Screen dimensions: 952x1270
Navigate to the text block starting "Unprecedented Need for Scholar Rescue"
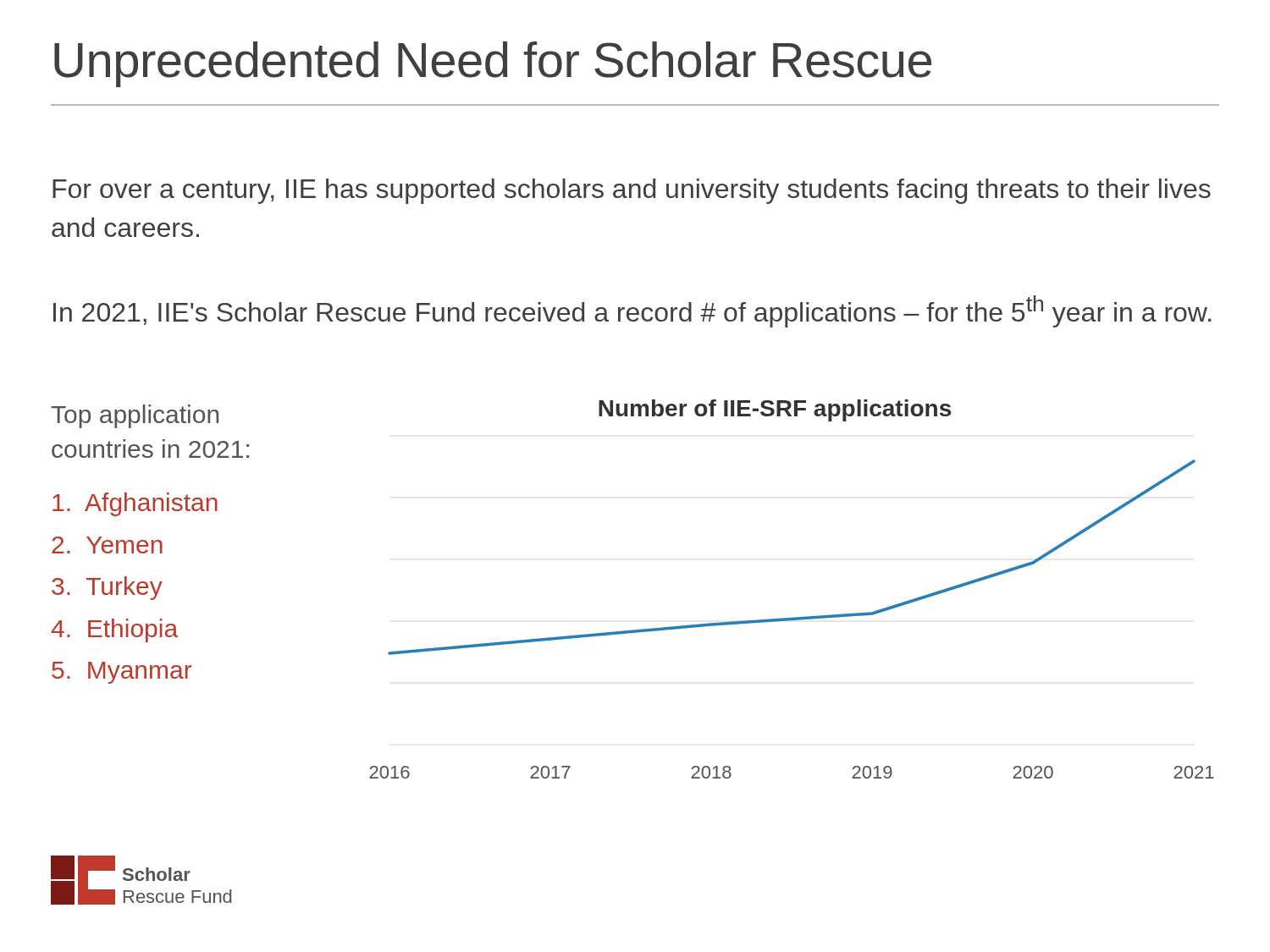[635, 69]
